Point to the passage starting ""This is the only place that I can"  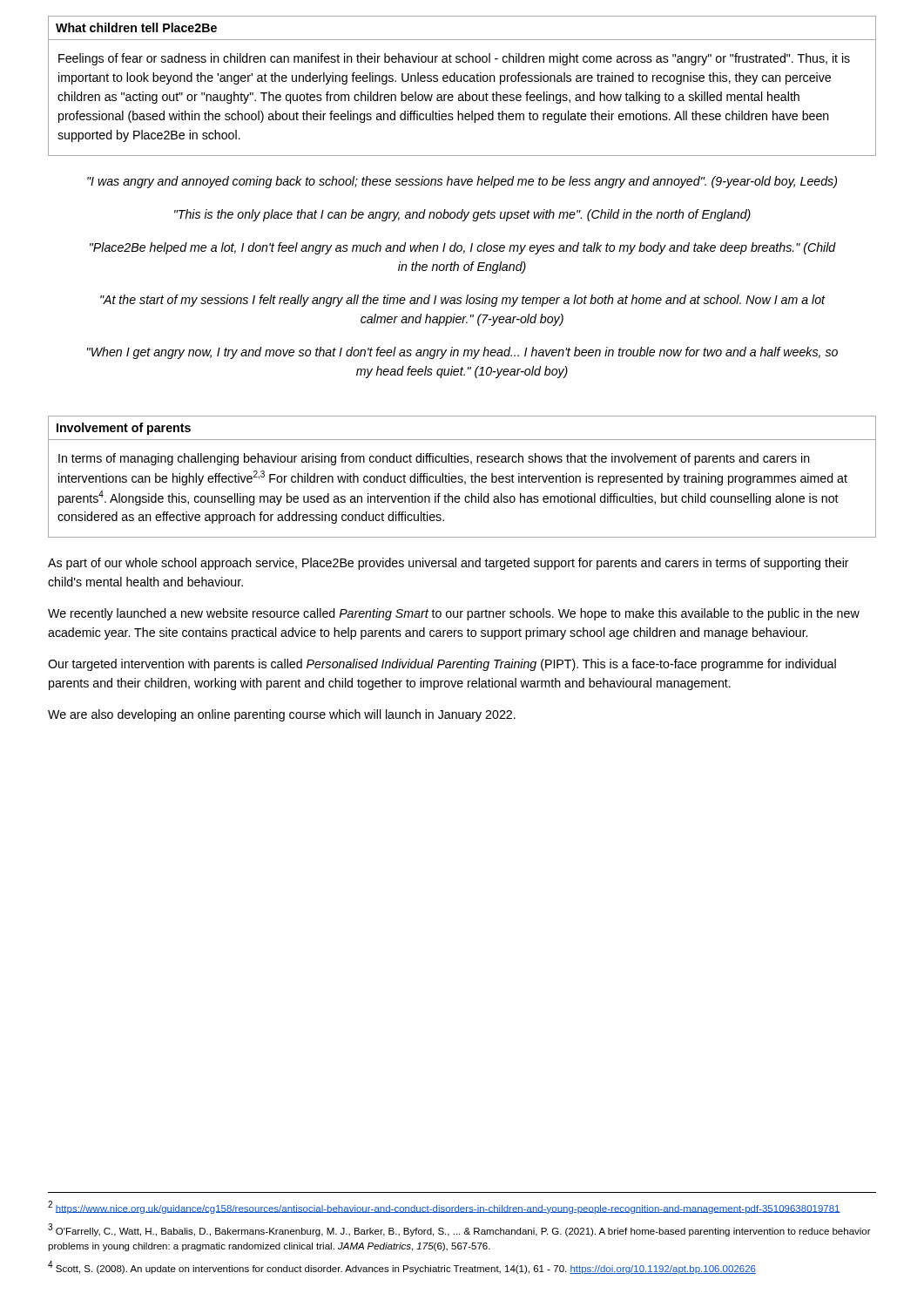462,214
